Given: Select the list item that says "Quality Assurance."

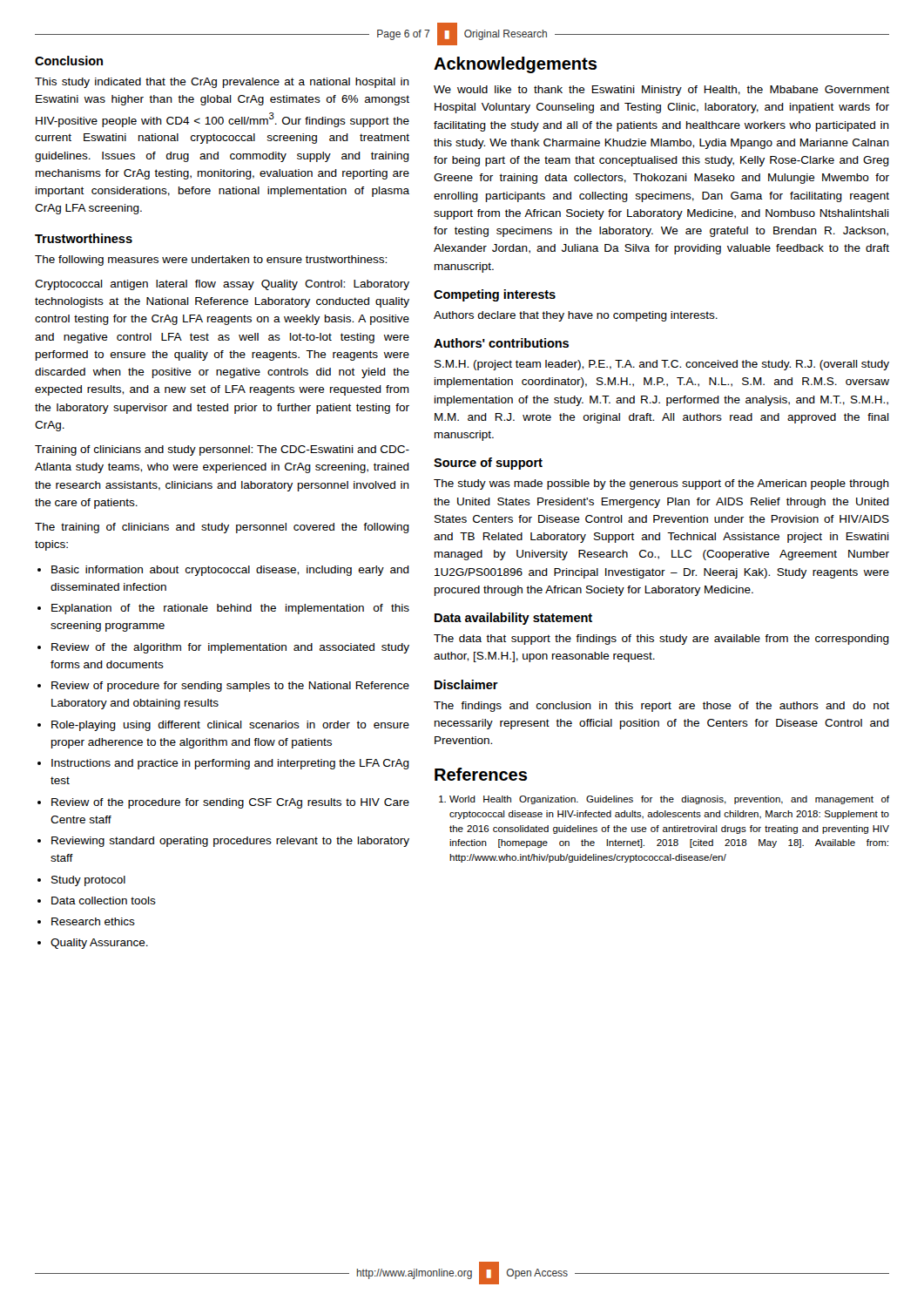Looking at the screenshot, I should coord(100,943).
